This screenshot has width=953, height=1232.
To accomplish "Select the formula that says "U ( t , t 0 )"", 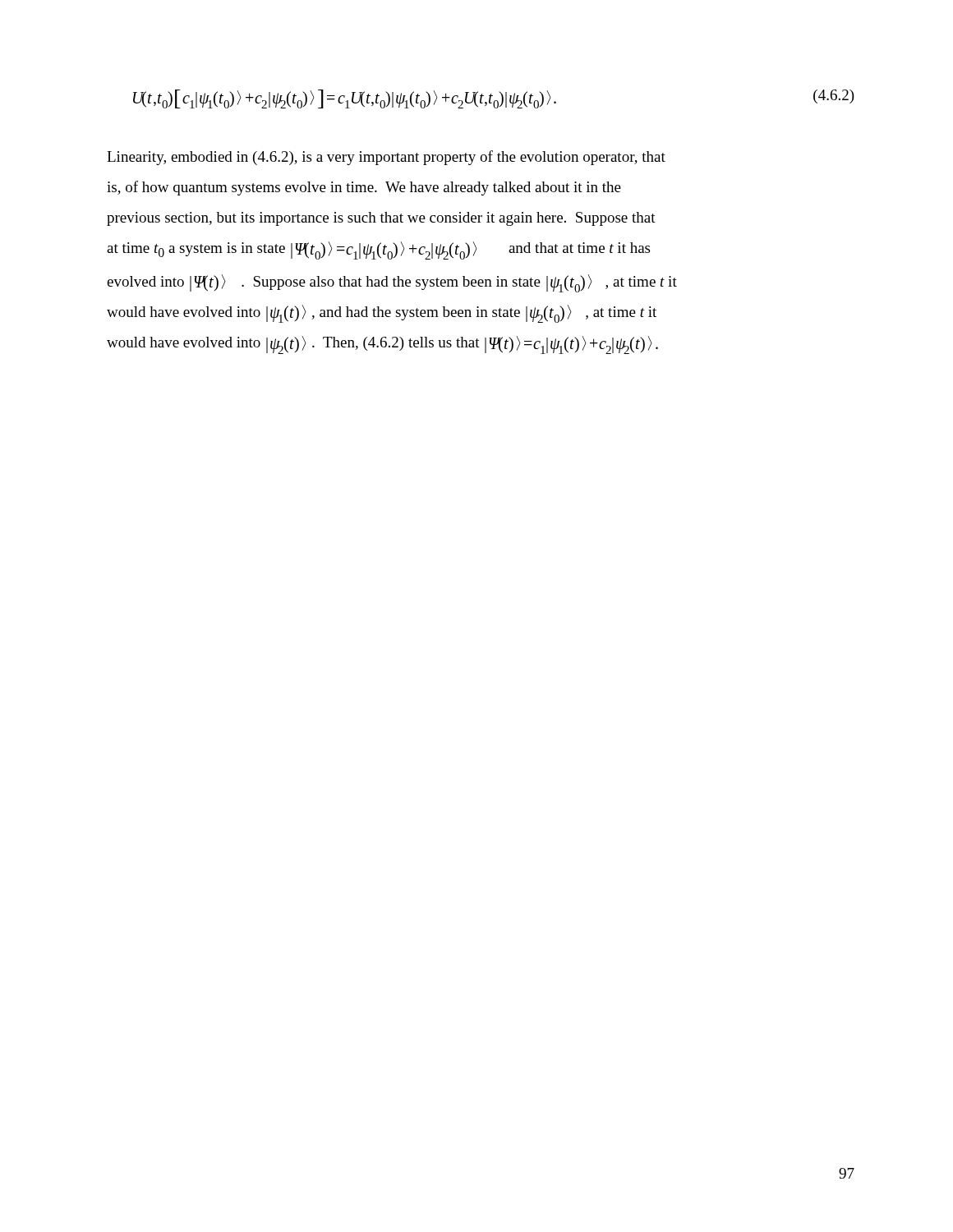I will [x=481, y=95].
